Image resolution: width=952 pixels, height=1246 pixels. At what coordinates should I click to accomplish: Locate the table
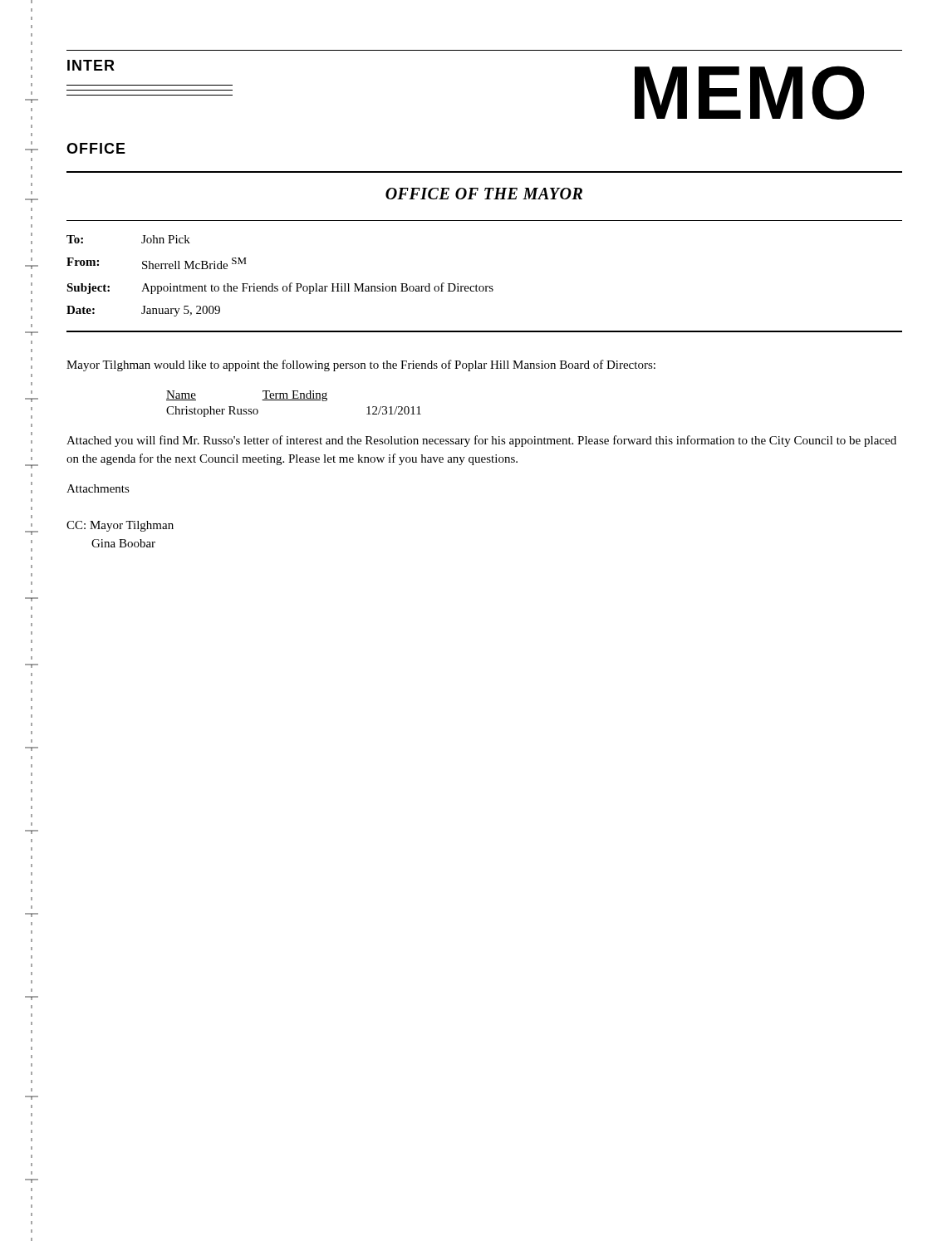coord(534,402)
